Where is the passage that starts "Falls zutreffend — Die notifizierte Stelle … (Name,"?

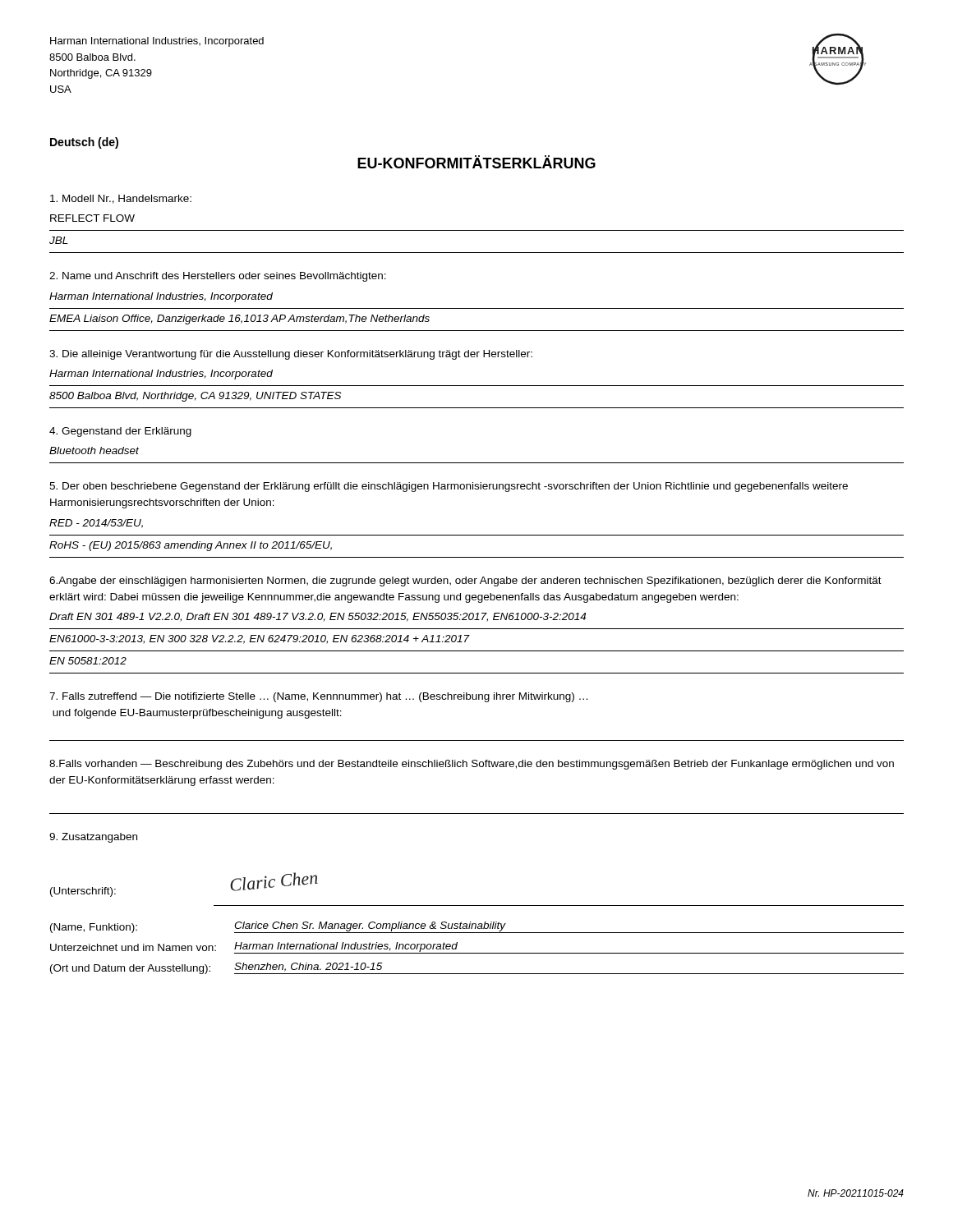[x=318, y=697]
